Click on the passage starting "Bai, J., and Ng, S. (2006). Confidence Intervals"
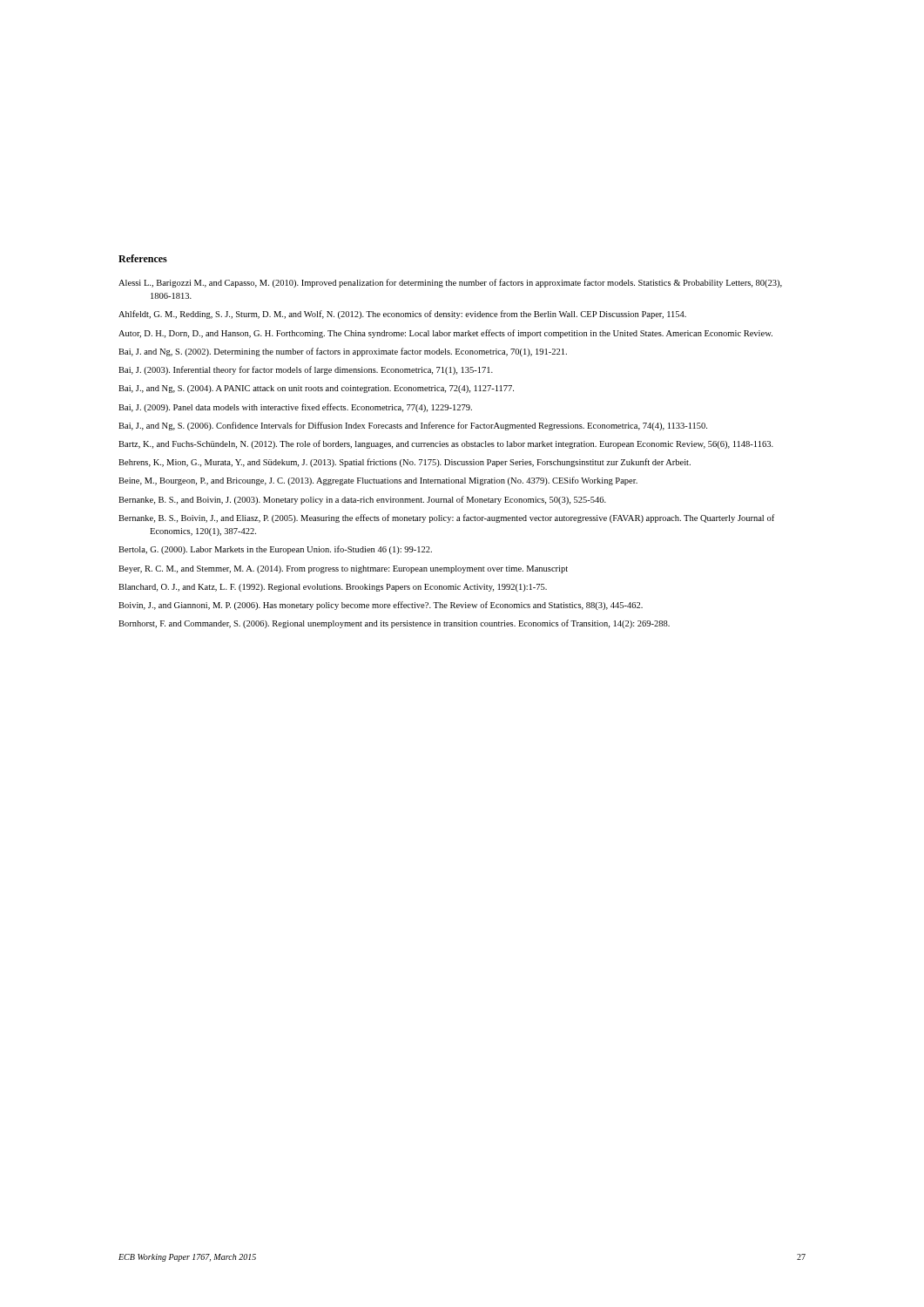 [413, 425]
